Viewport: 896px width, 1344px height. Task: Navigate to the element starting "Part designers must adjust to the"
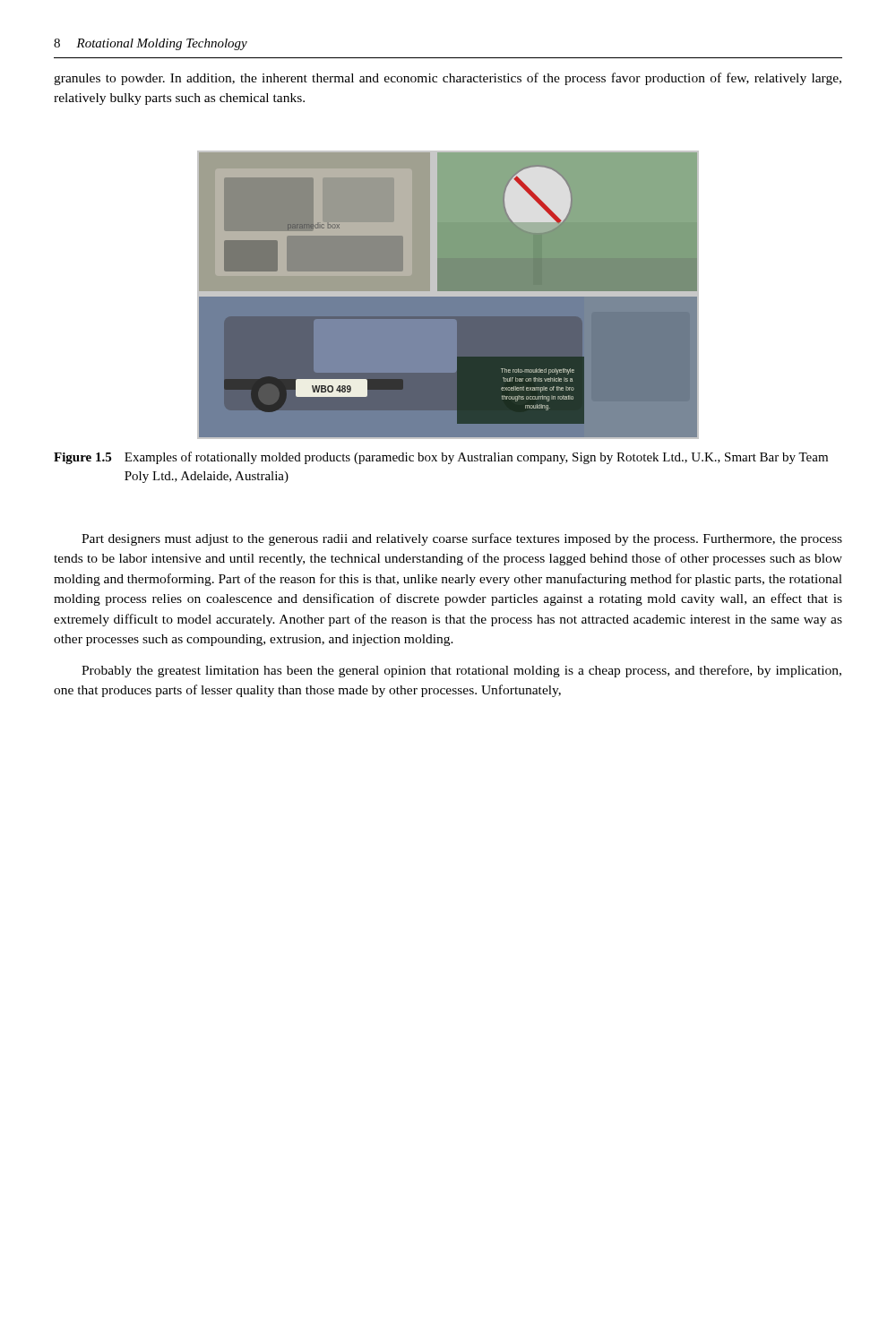point(448,589)
